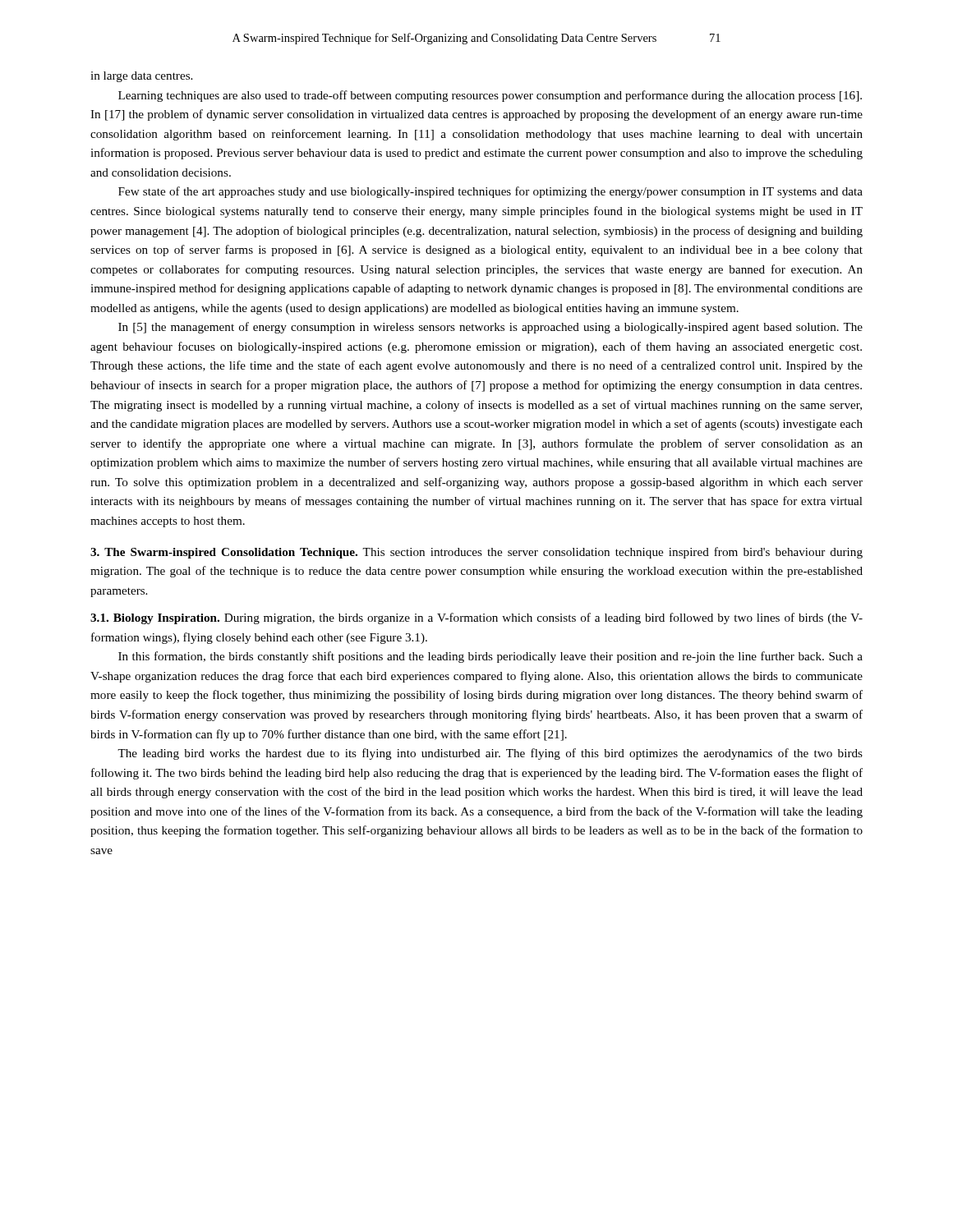Viewport: 953px width, 1232px height.
Task: Select the section header that says "3. The Swarm-inspired Consolidation Technique."
Action: tap(476, 570)
